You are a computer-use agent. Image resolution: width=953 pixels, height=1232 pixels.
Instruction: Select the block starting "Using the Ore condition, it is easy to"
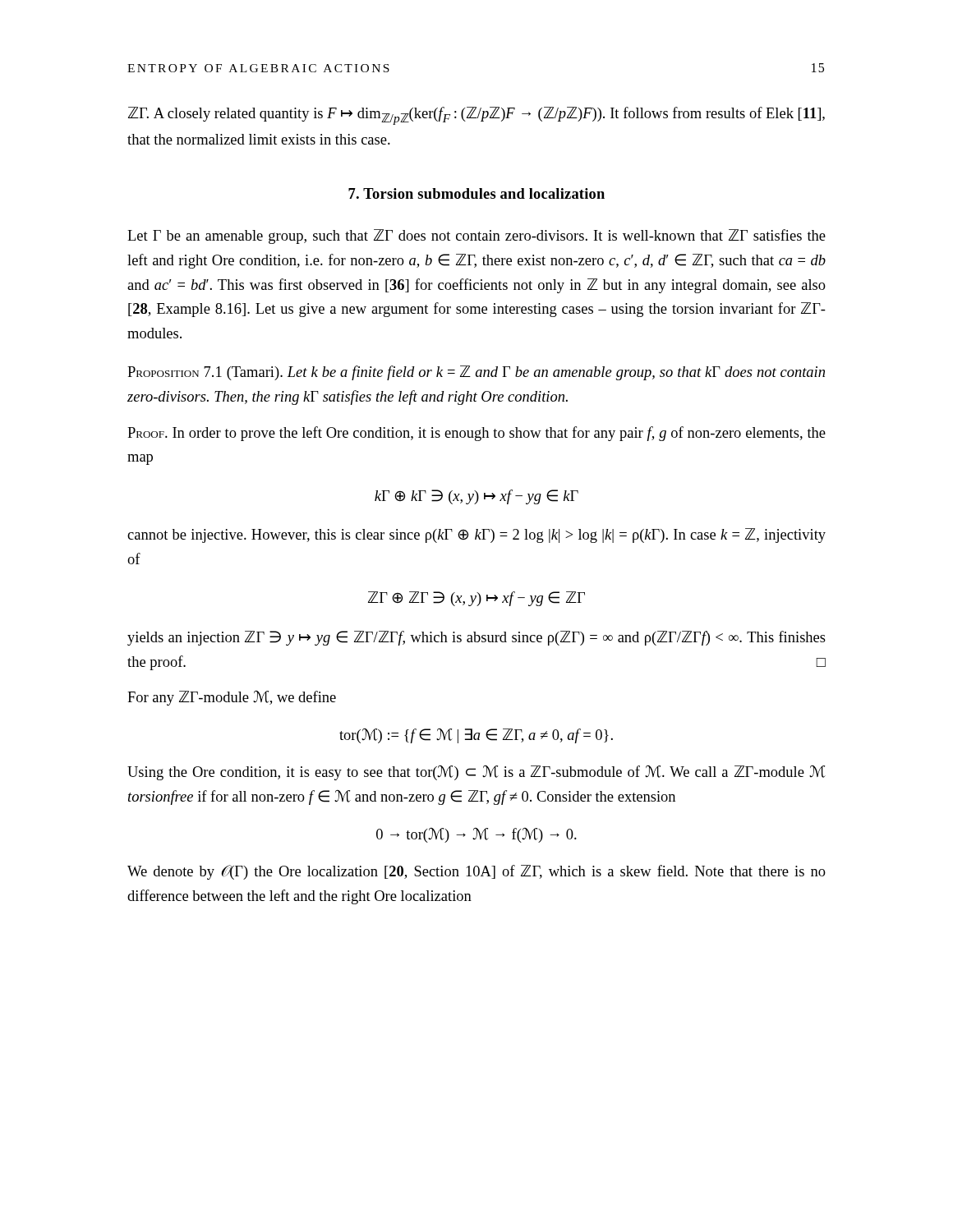tap(476, 785)
